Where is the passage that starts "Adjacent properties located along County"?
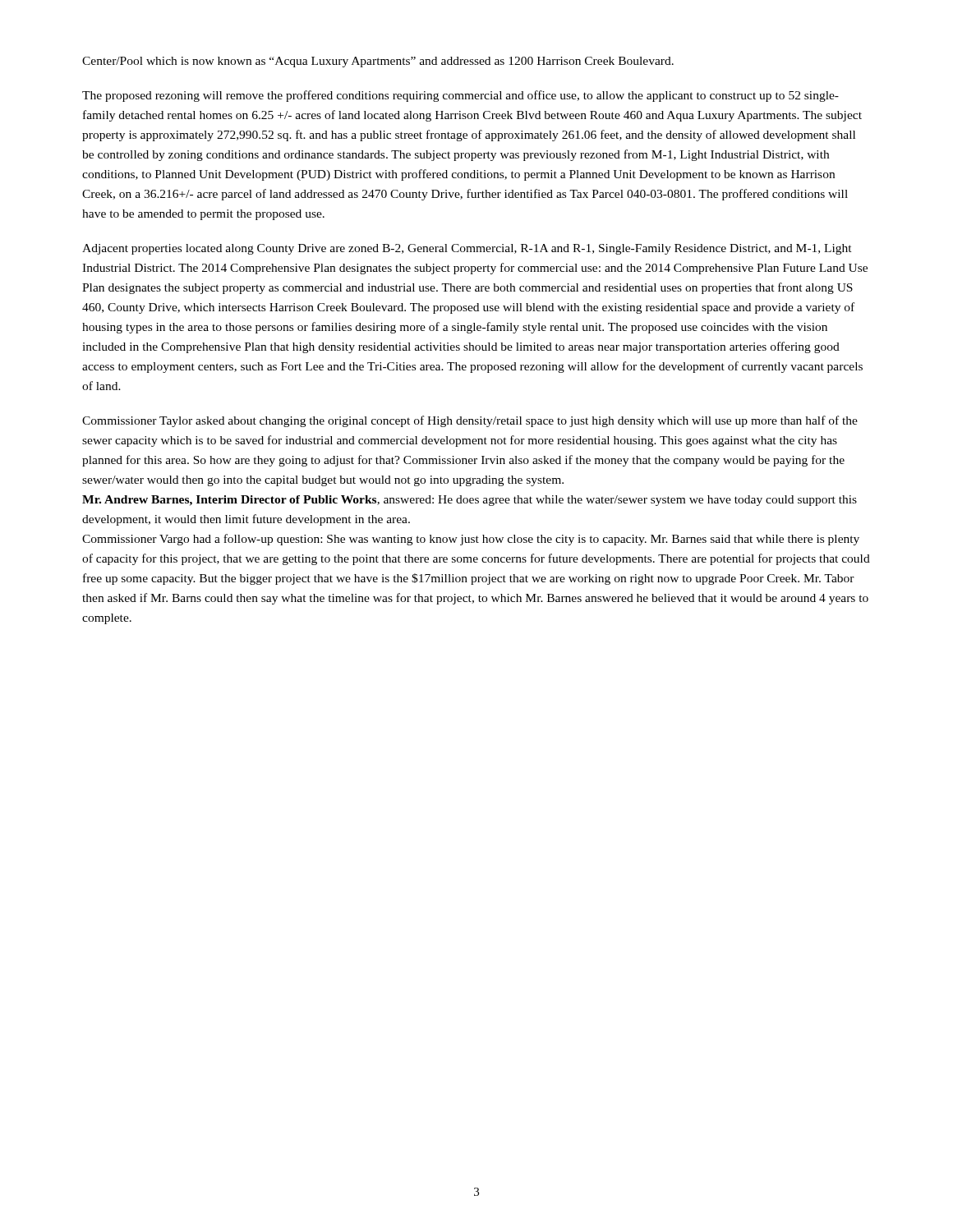 (475, 317)
